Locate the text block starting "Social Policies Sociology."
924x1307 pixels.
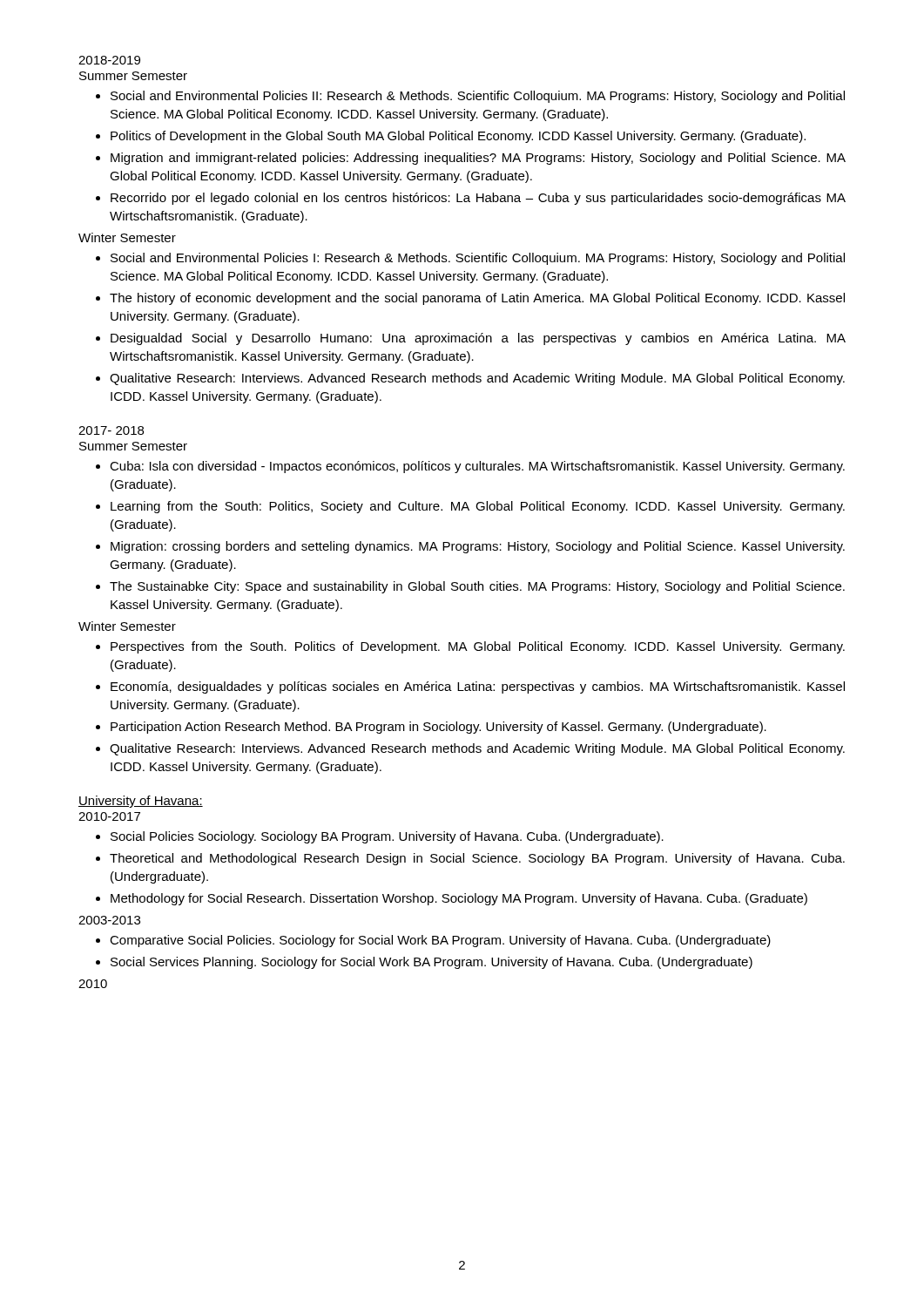[x=387, y=836]
